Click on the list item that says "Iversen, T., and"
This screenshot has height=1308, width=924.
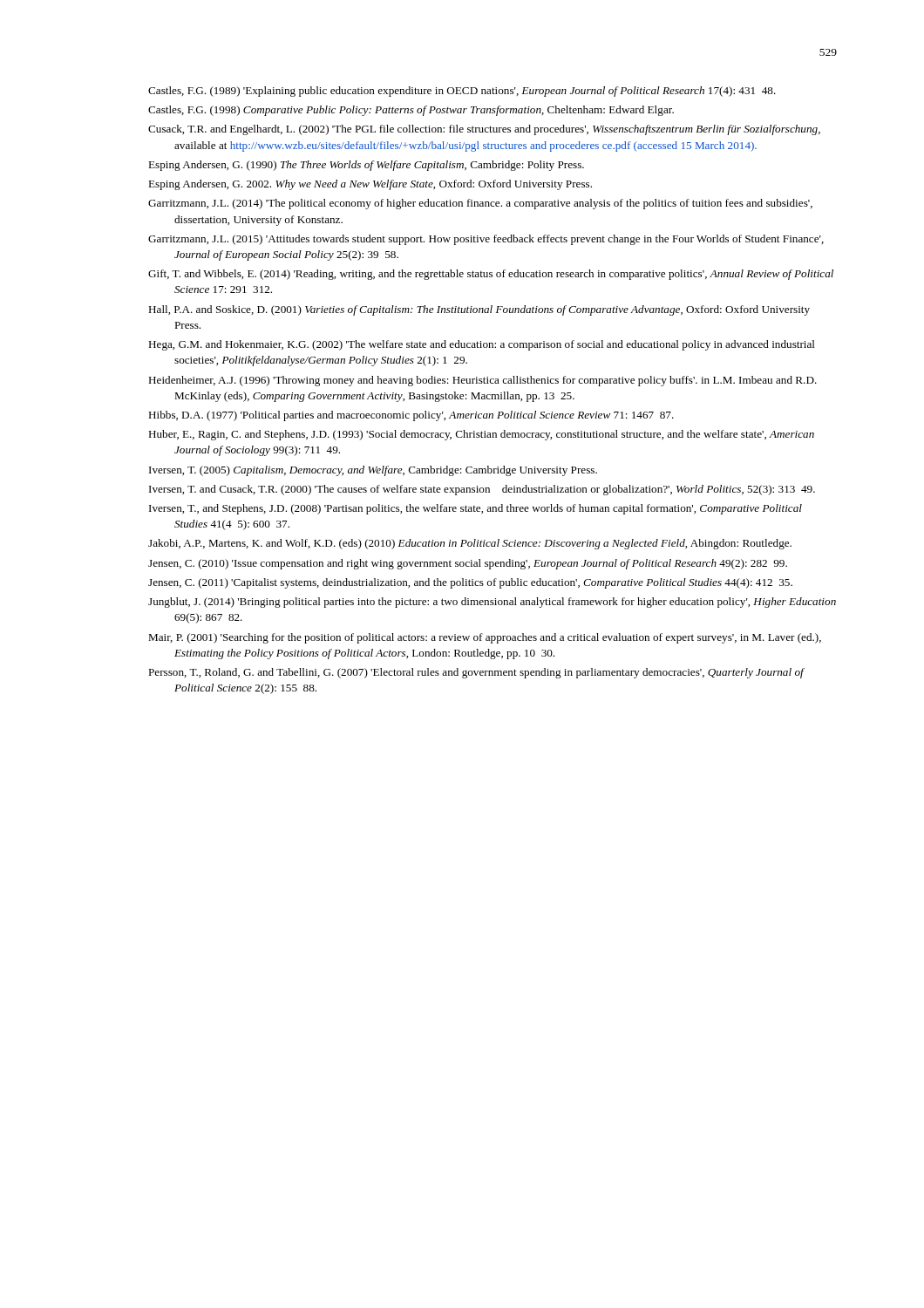tap(475, 516)
